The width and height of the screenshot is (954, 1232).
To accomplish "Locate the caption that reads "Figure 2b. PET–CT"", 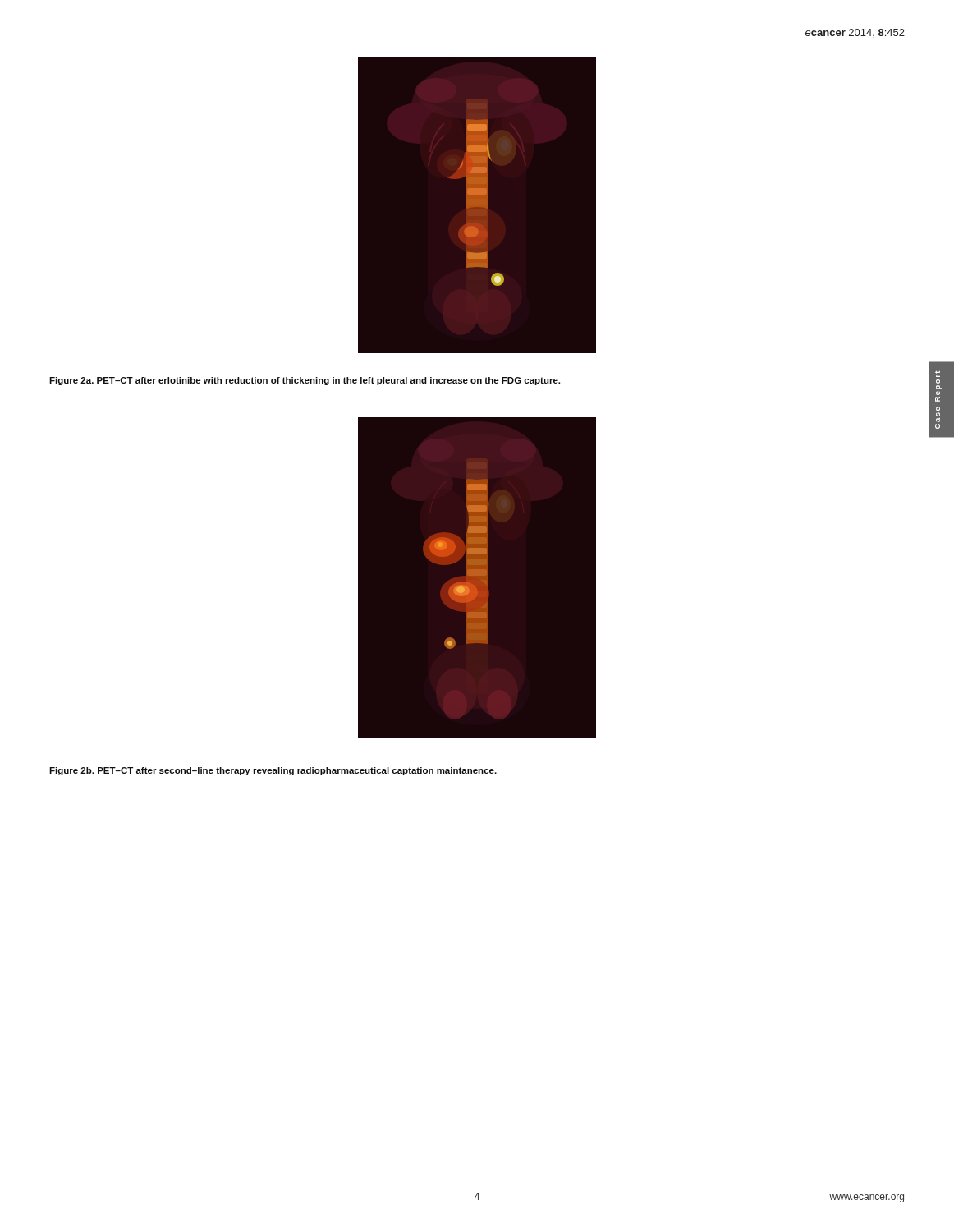I will (x=273, y=770).
